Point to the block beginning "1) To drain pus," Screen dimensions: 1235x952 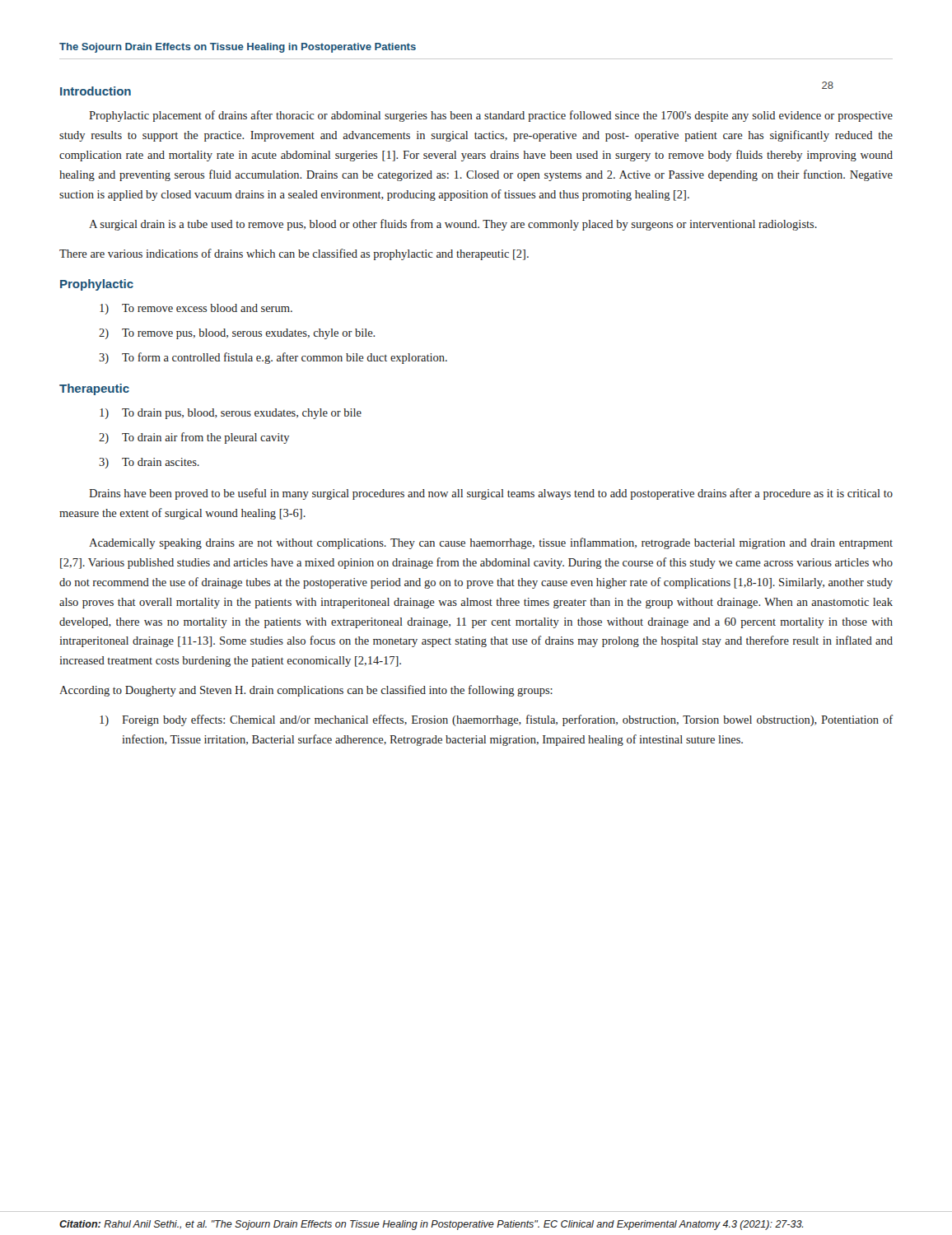point(231,414)
